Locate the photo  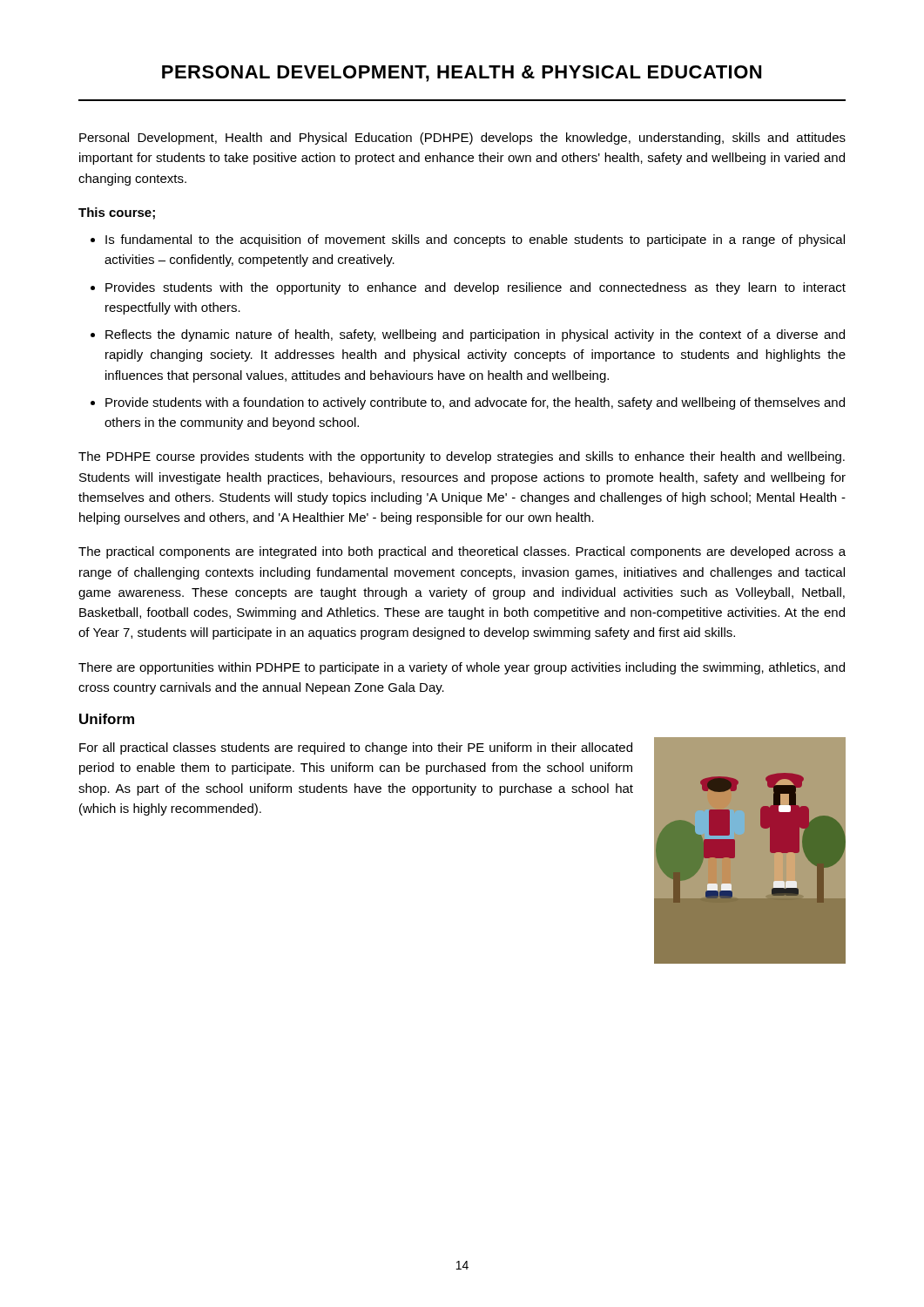pos(750,850)
